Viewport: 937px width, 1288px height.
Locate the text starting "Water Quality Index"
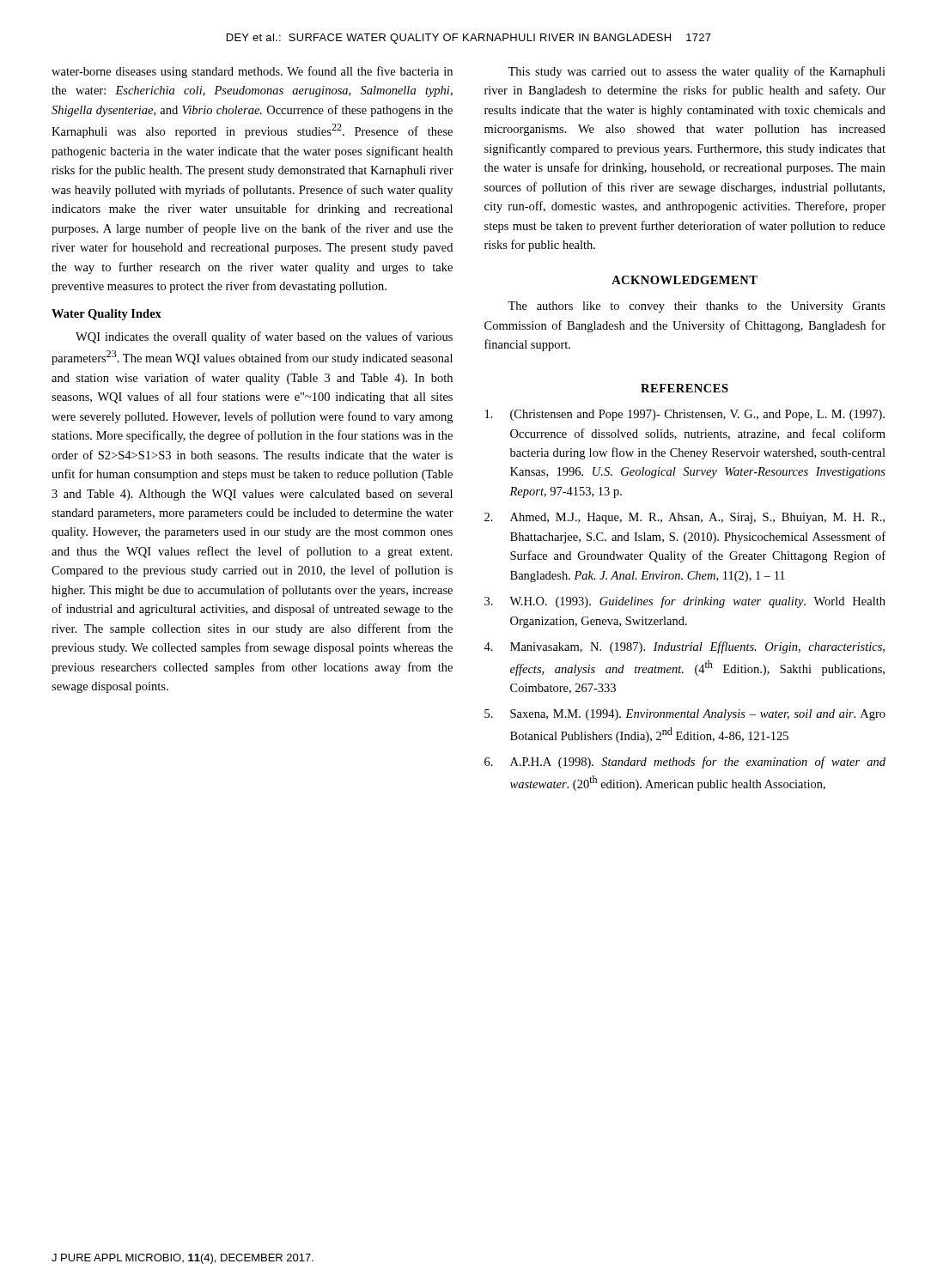point(106,314)
